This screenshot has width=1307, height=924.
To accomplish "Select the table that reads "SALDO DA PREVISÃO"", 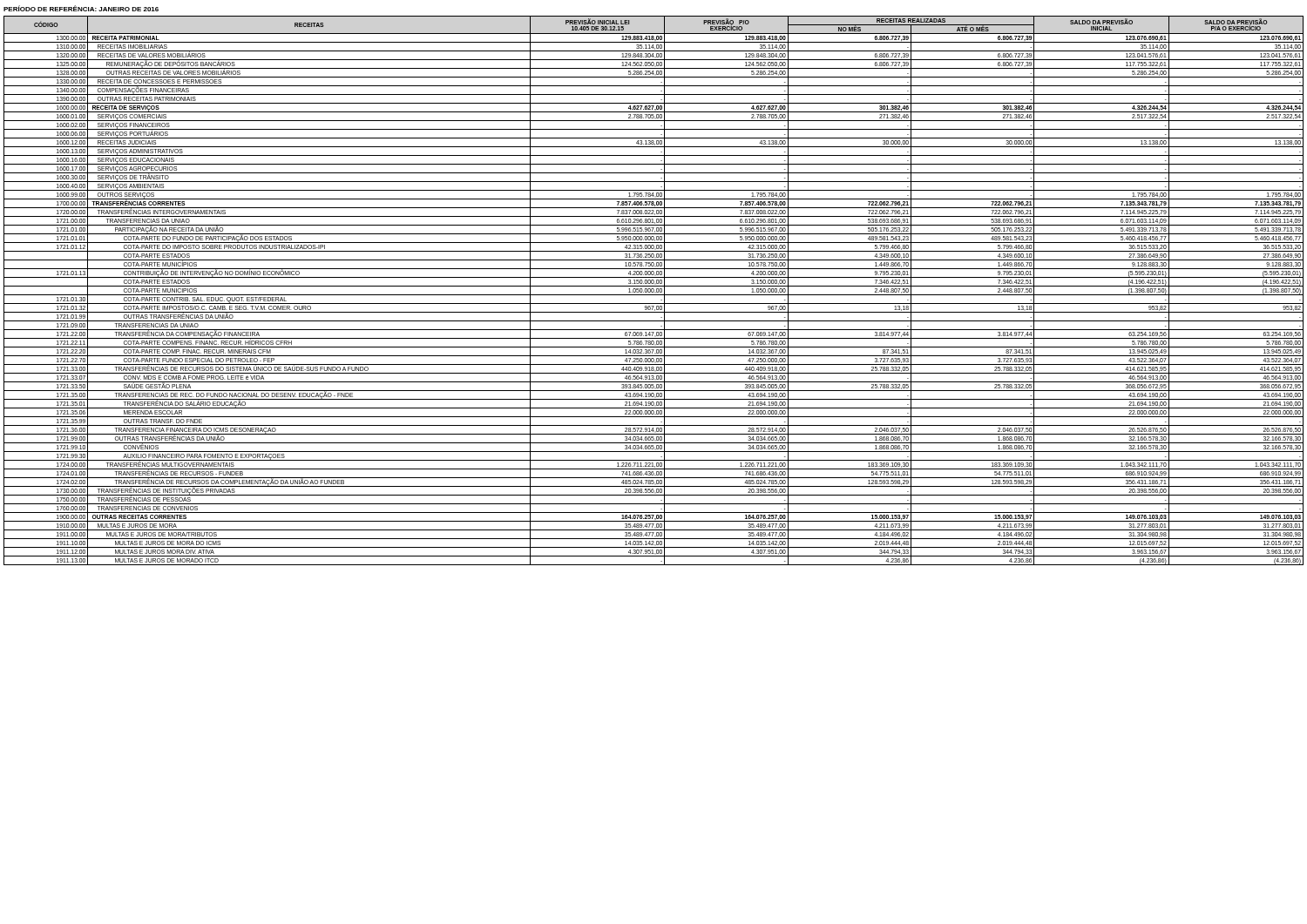I will [x=654, y=290].
